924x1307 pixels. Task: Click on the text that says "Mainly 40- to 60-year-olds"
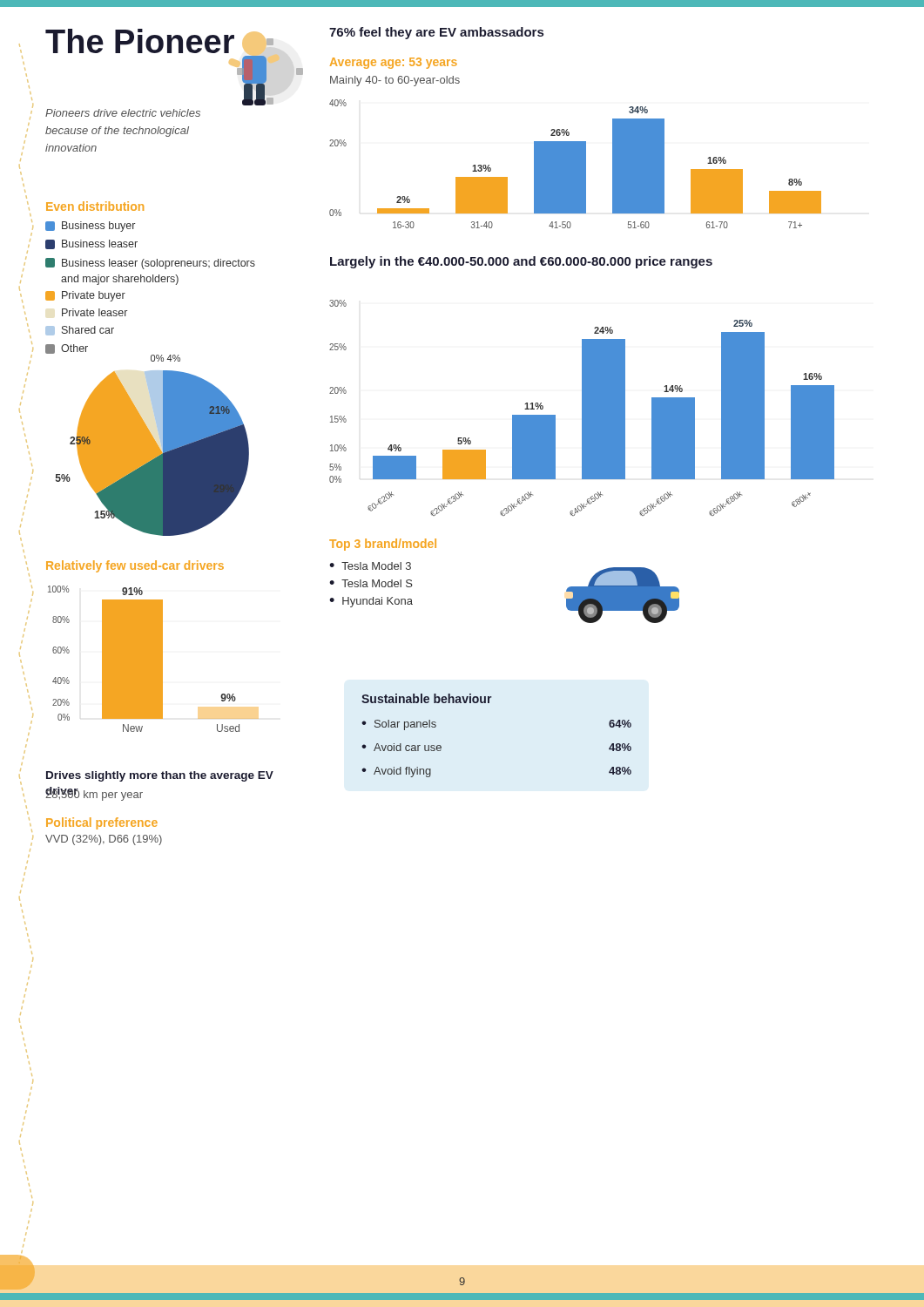click(395, 80)
